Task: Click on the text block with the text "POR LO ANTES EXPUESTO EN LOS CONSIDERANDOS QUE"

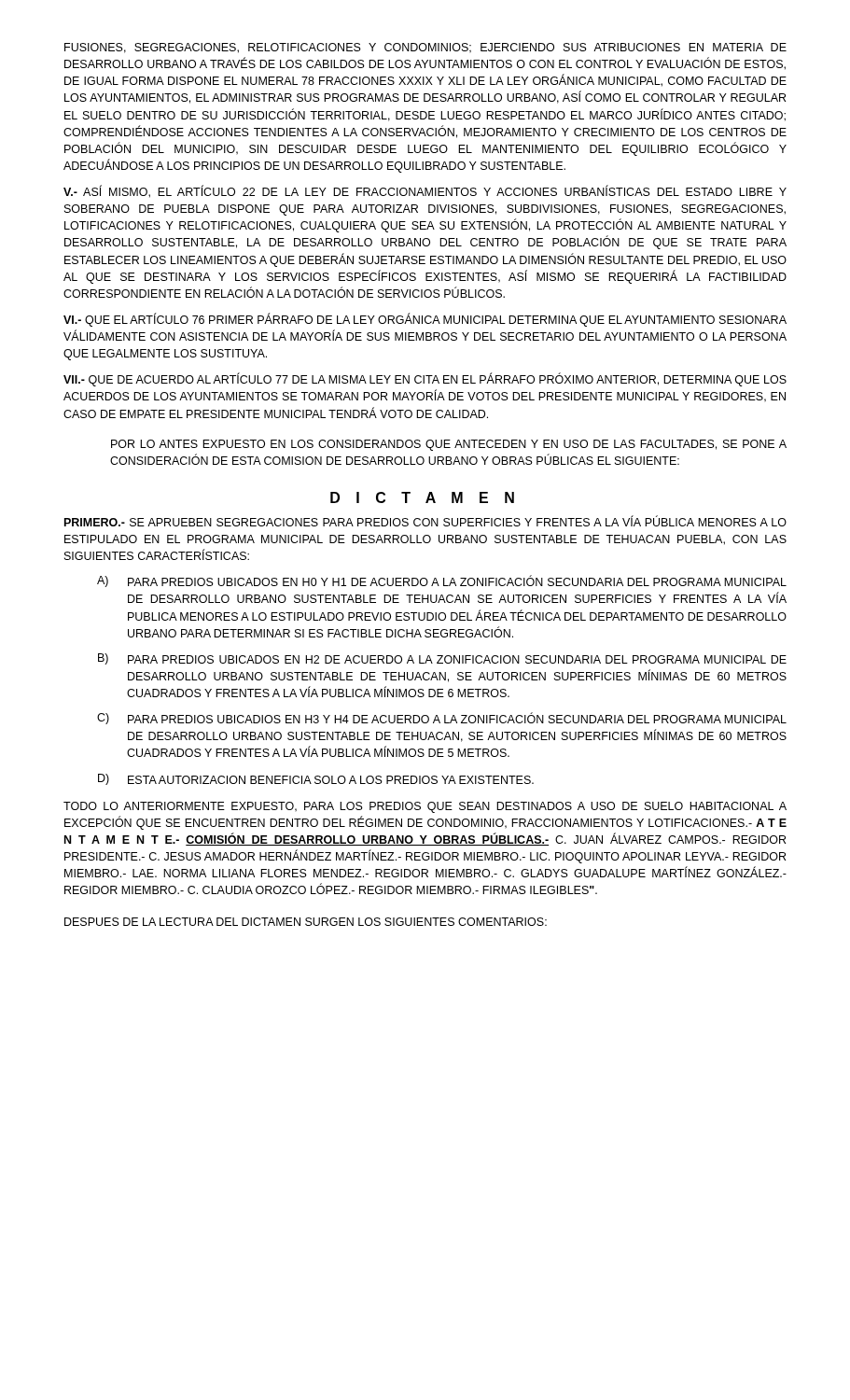Action: (448, 452)
